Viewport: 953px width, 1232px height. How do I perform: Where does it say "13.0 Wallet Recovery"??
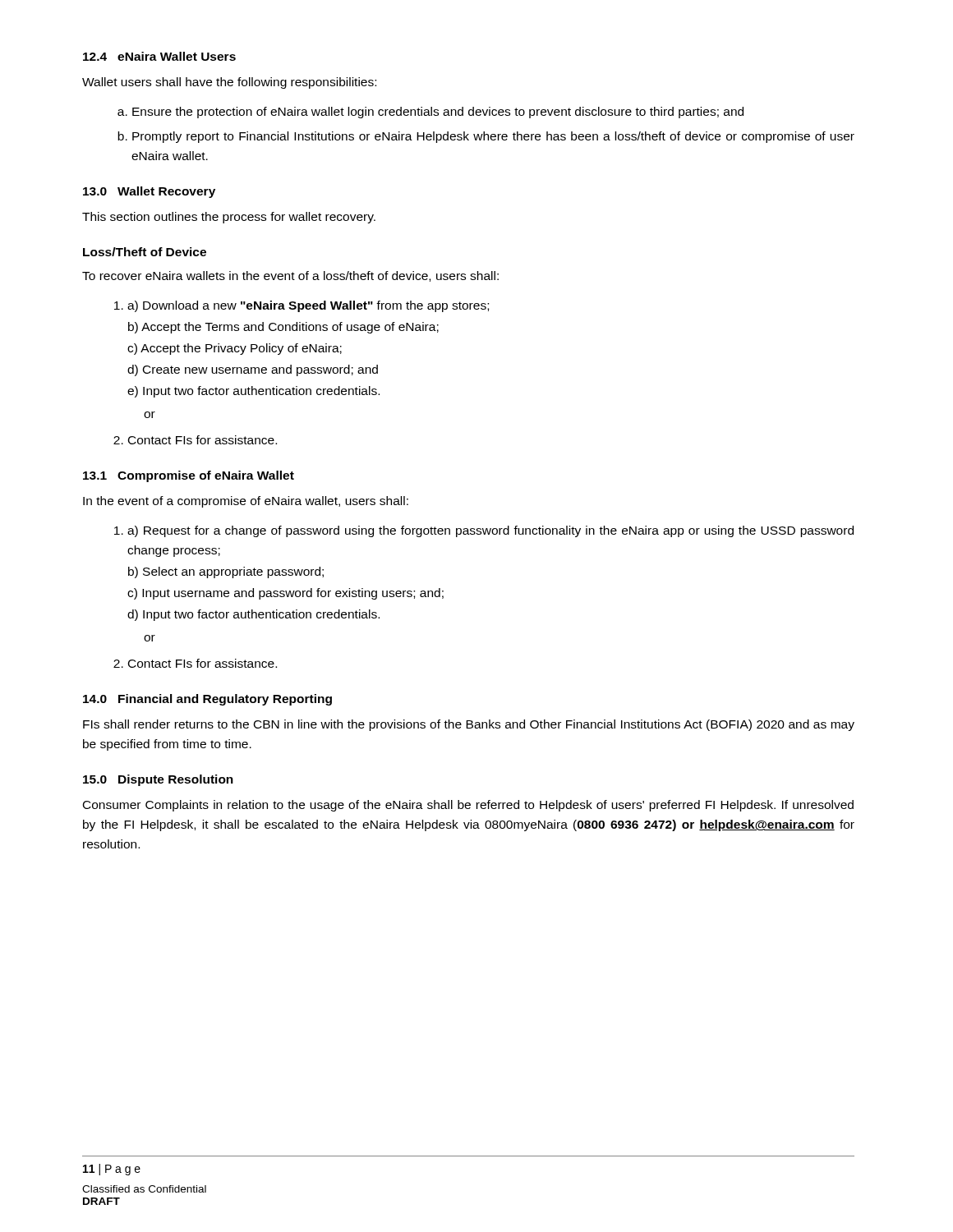coord(149,191)
